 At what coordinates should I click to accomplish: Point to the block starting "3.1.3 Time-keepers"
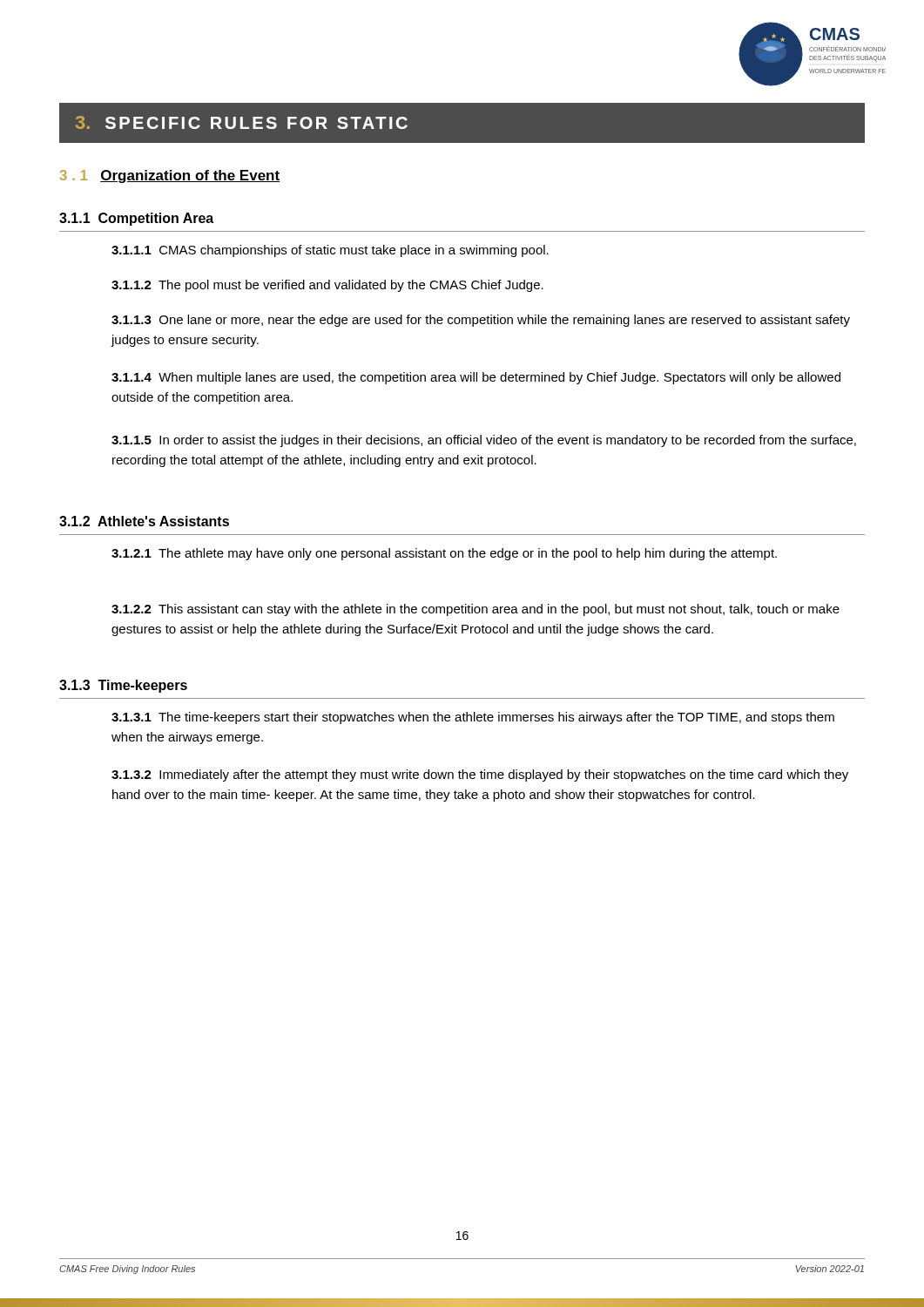tap(123, 685)
